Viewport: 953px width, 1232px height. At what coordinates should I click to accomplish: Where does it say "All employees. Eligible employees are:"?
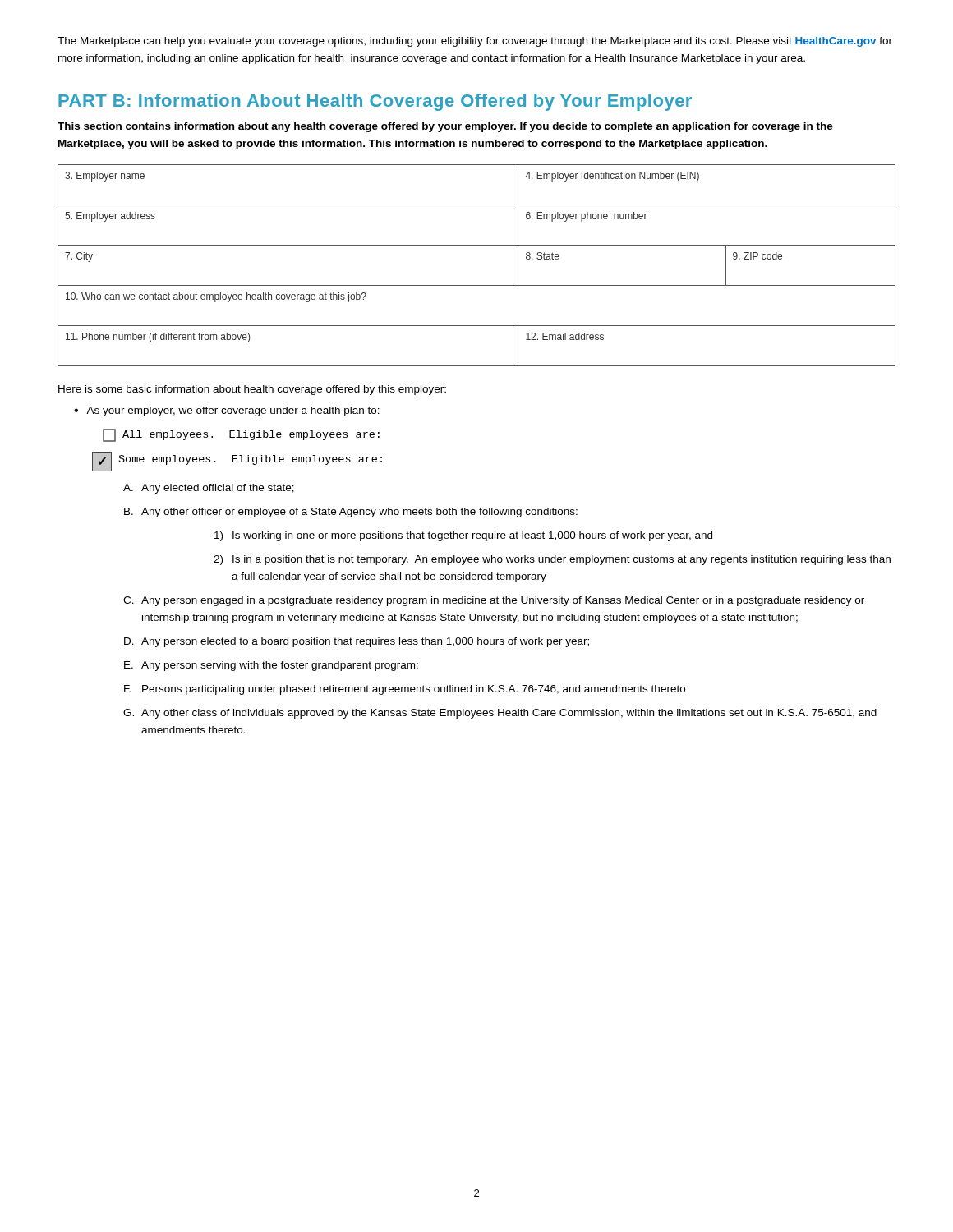tap(242, 436)
